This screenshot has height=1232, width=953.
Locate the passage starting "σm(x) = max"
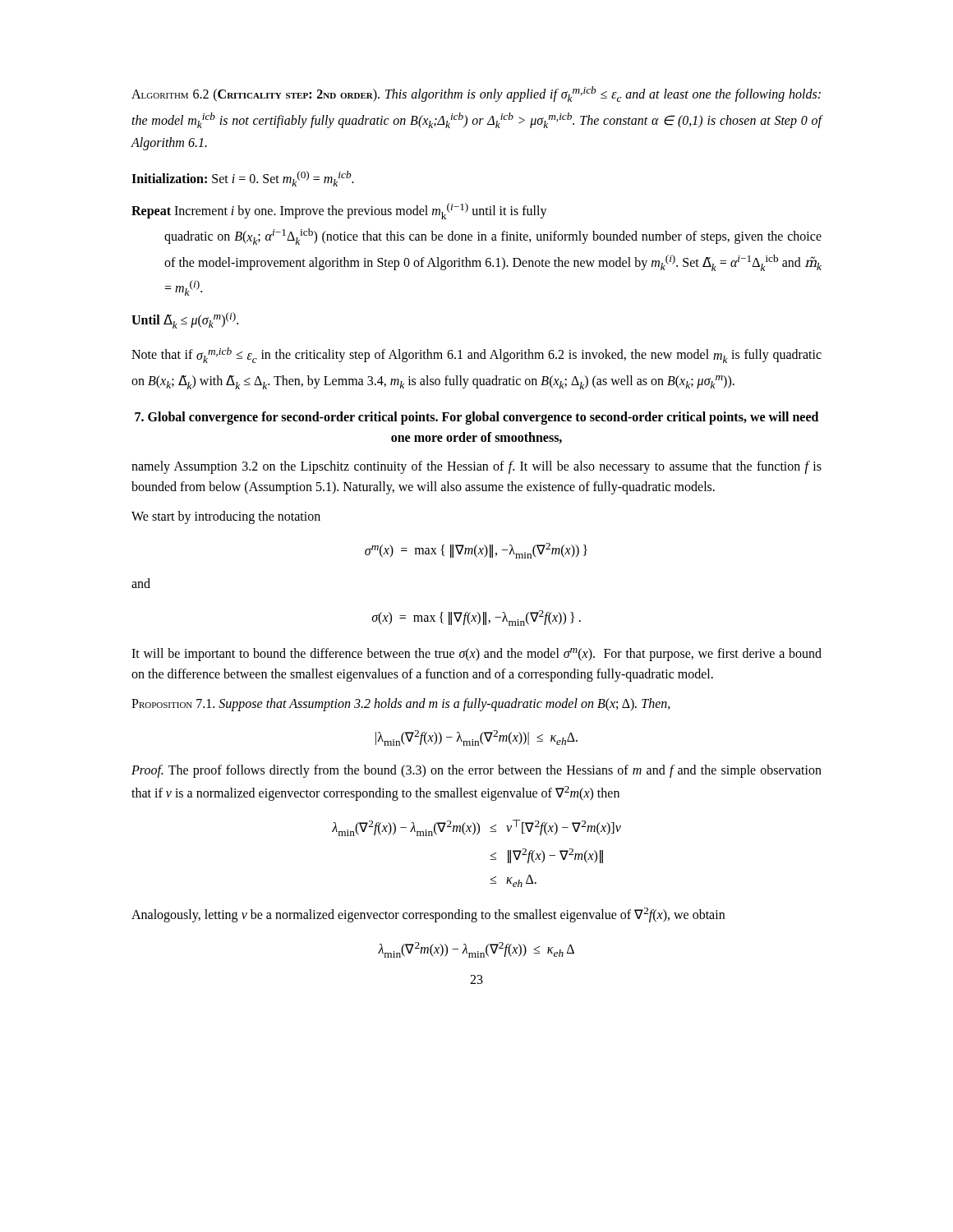(476, 550)
